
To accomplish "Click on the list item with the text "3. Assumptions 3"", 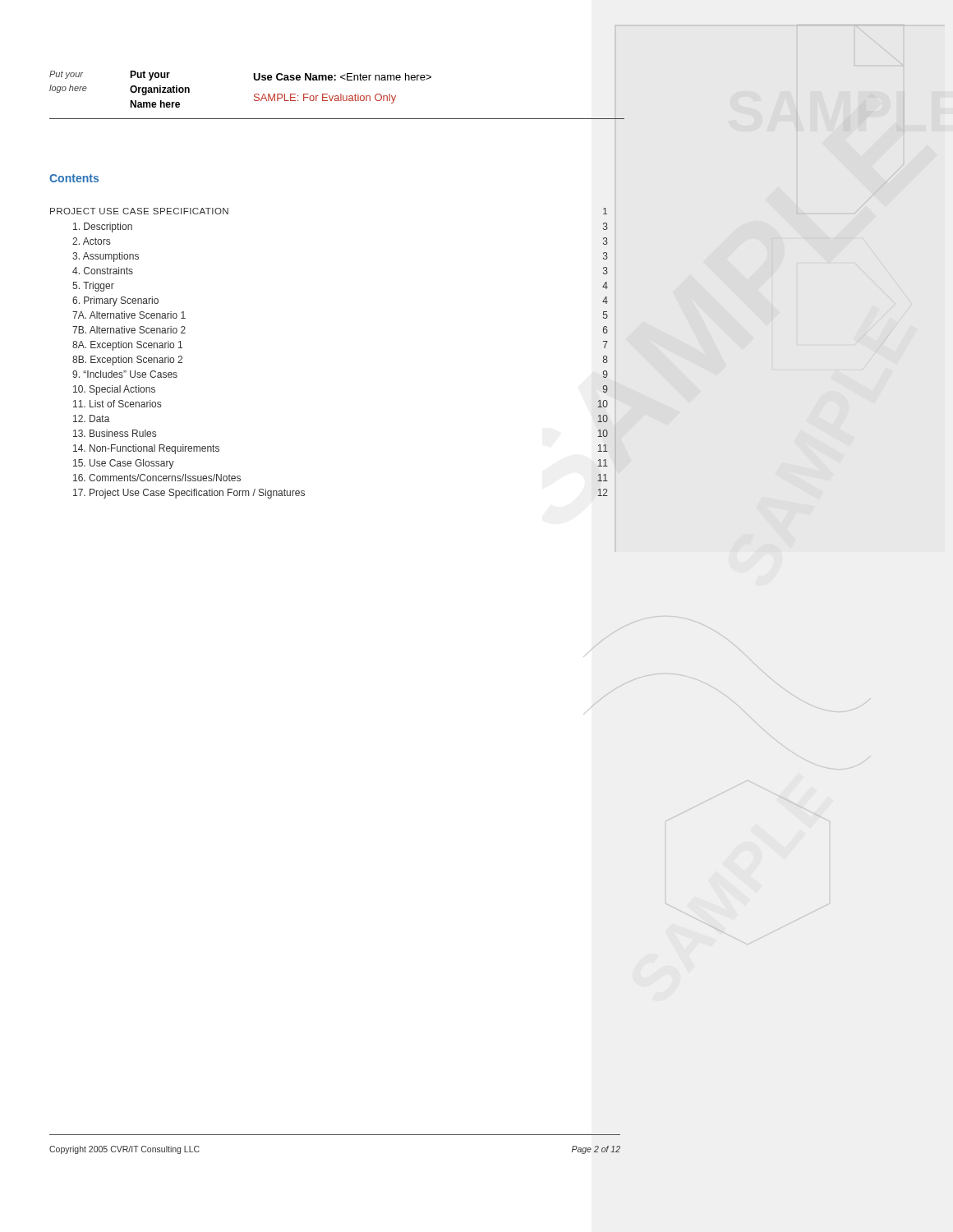I will click(x=109, y=257).
